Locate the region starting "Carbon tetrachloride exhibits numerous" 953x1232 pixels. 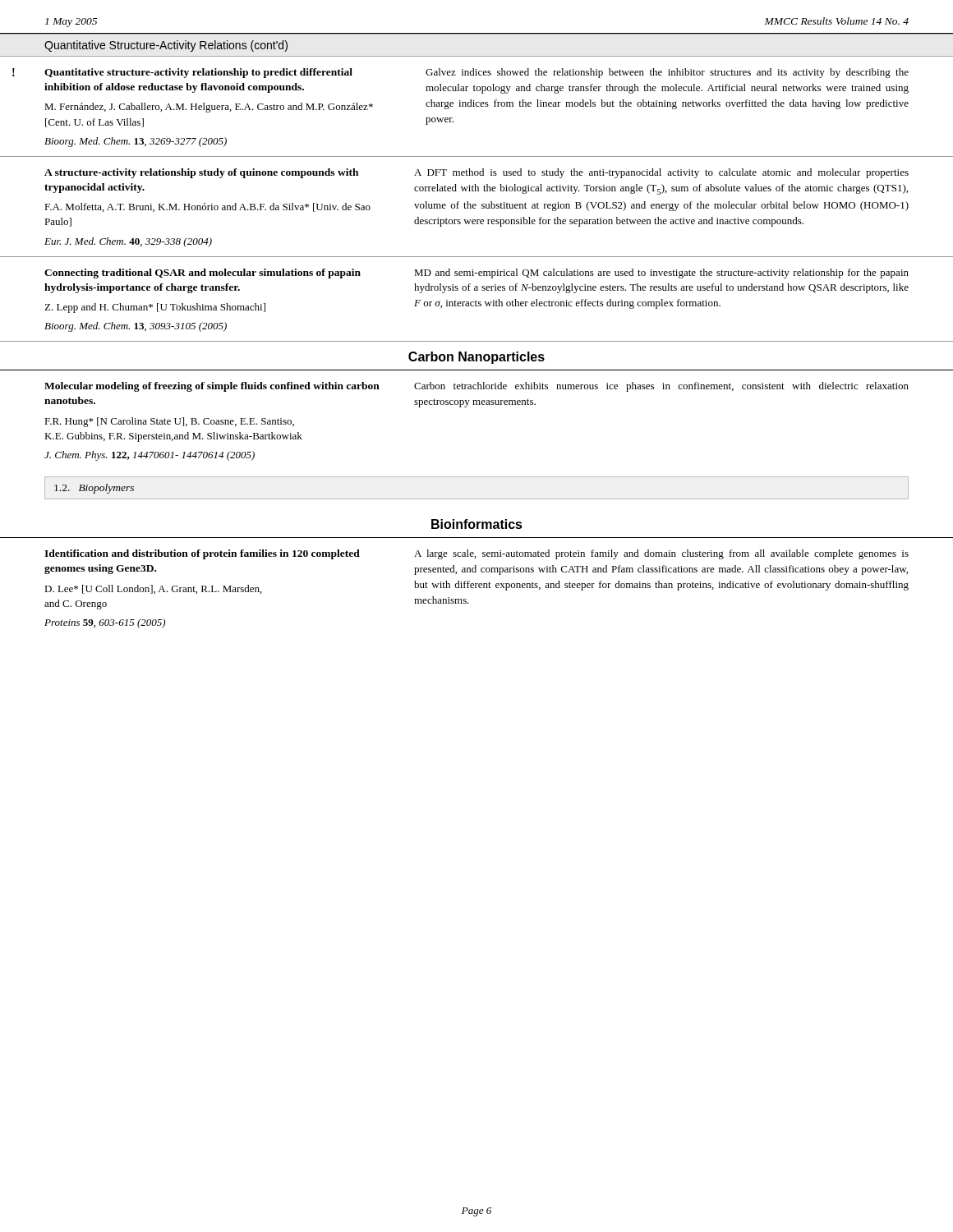point(661,394)
